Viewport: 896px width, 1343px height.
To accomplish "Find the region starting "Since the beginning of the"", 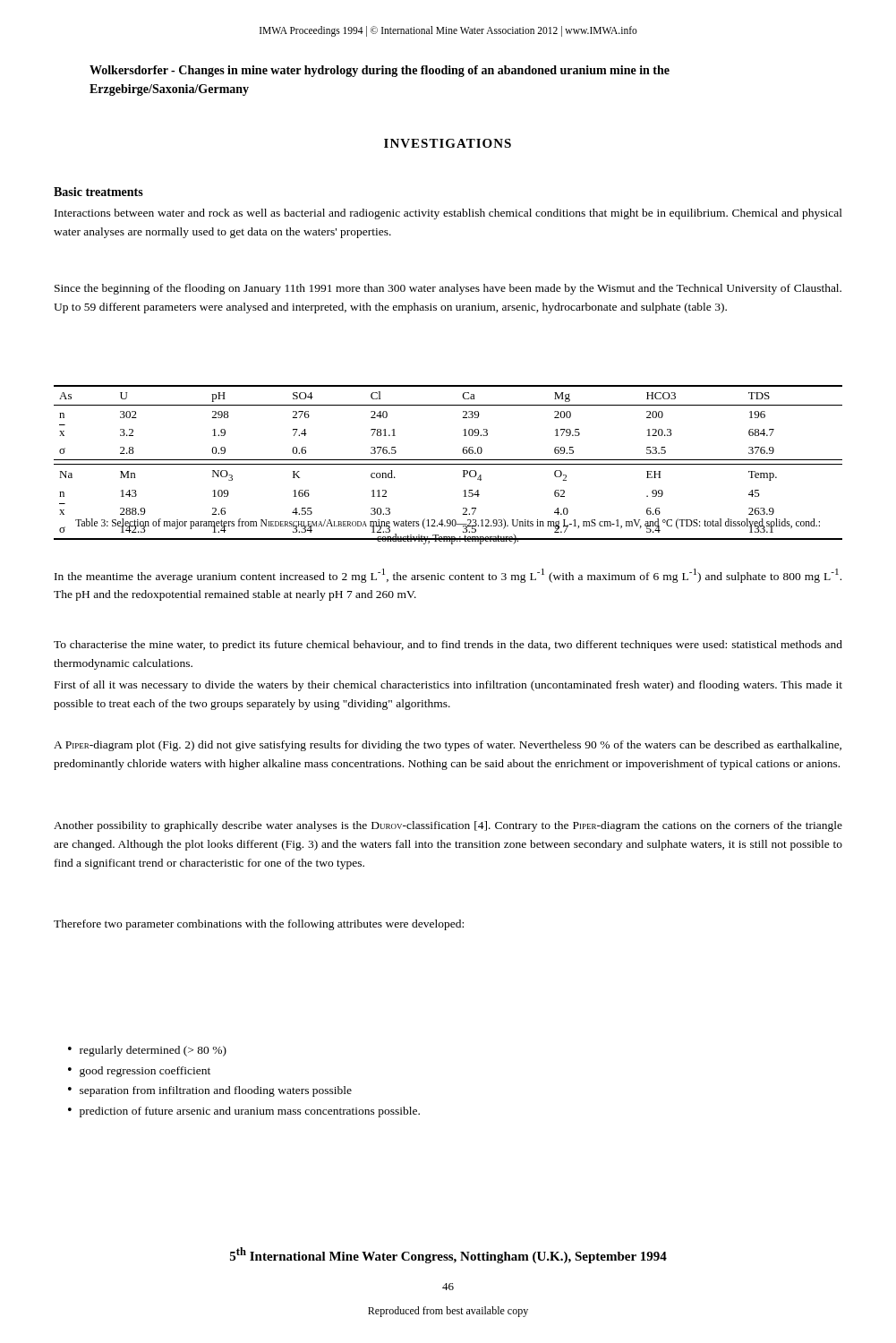I will 448,297.
